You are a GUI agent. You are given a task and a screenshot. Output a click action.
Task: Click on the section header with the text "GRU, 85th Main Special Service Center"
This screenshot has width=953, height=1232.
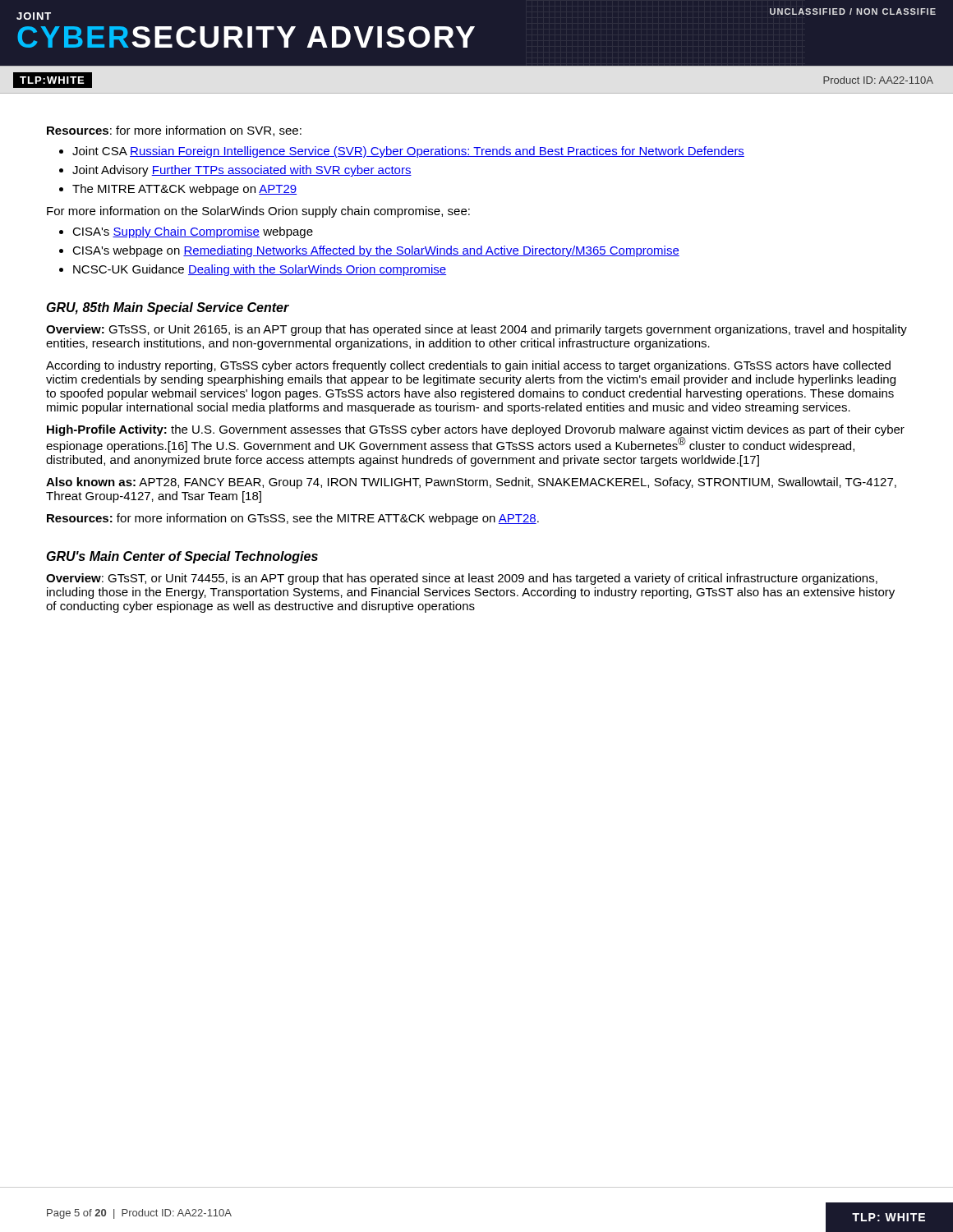tap(167, 308)
